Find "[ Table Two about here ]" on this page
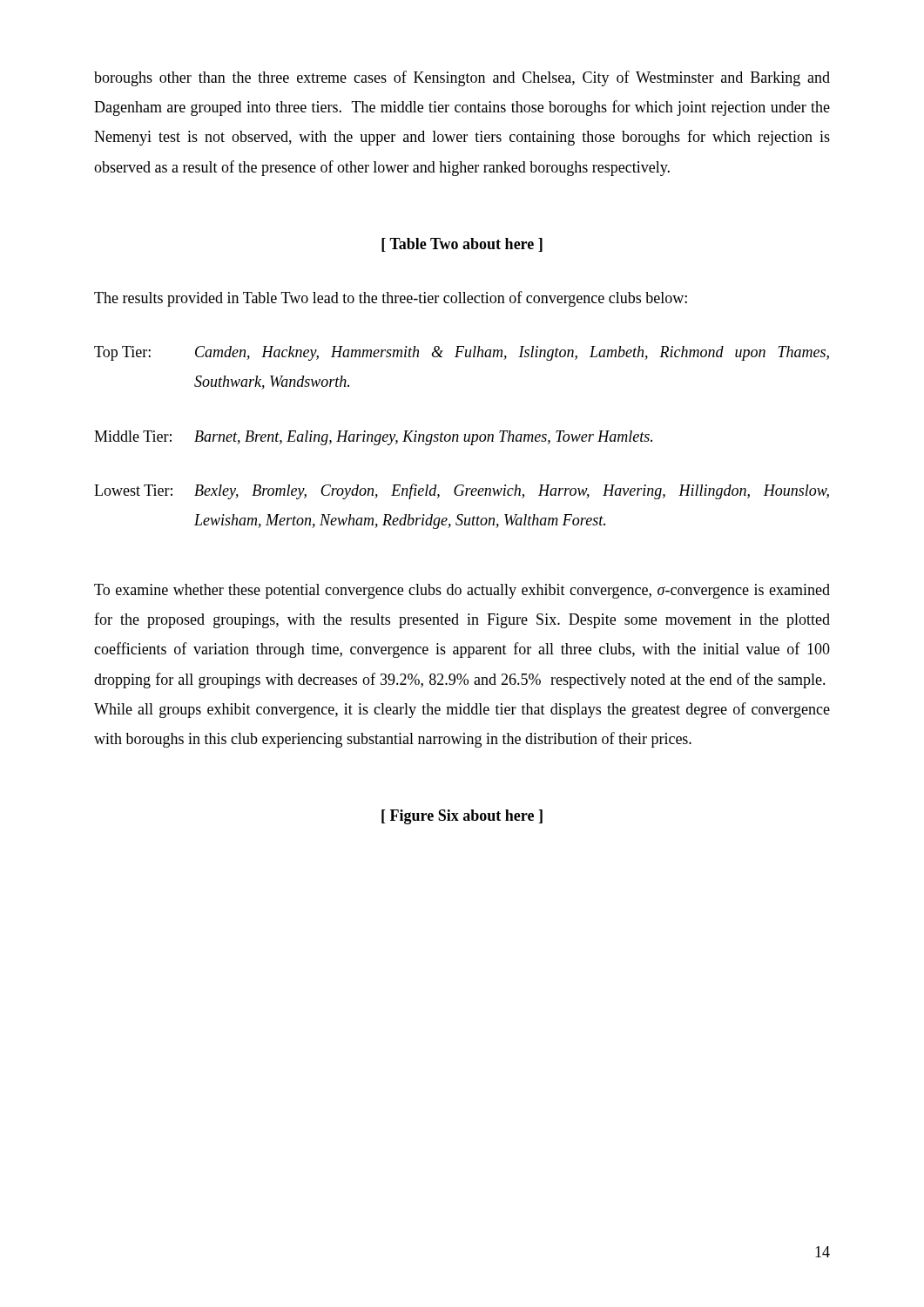The width and height of the screenshot is (924, 1307). 462,244
